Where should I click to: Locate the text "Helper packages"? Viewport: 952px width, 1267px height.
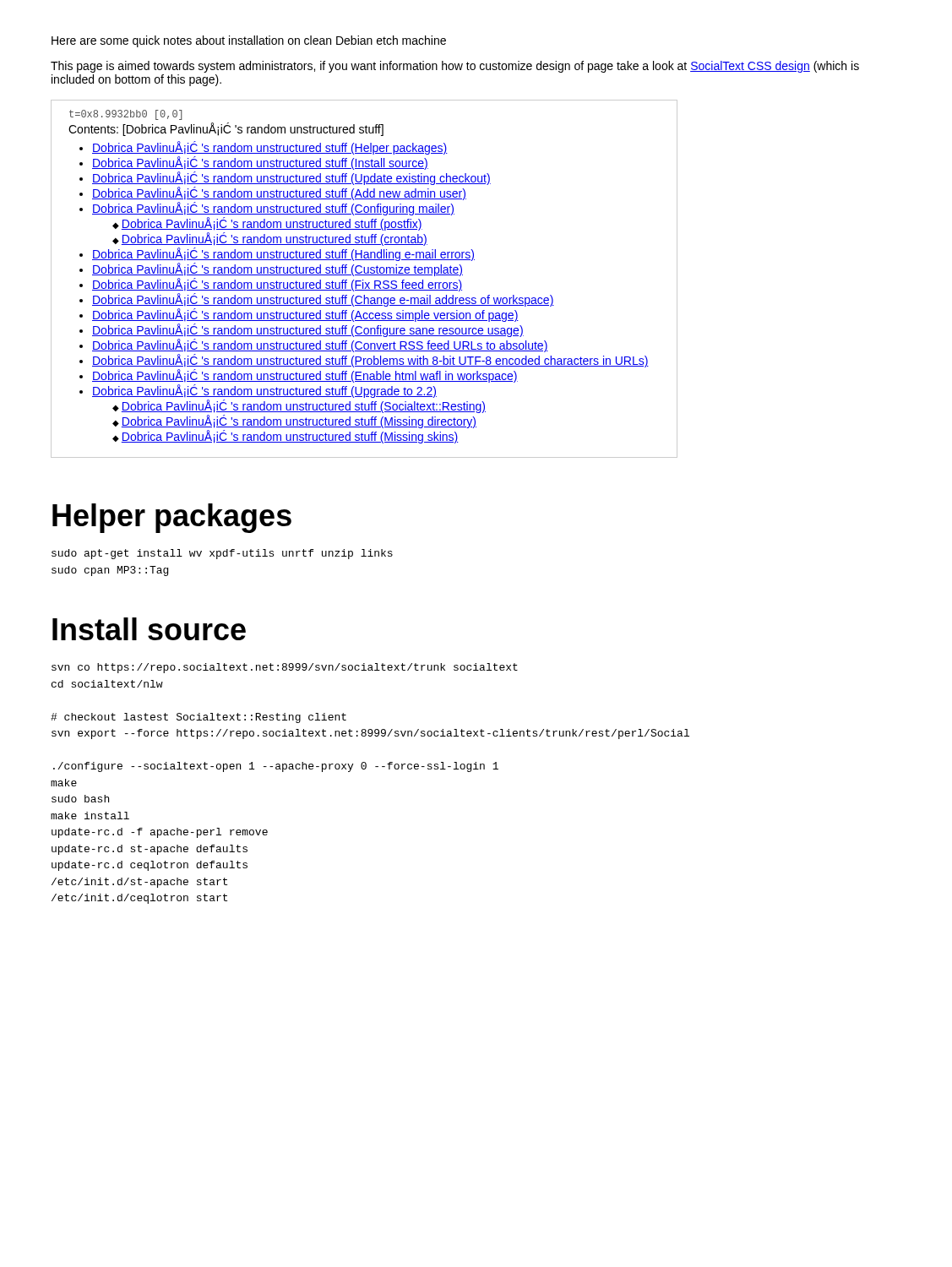(x=172, y=516)
